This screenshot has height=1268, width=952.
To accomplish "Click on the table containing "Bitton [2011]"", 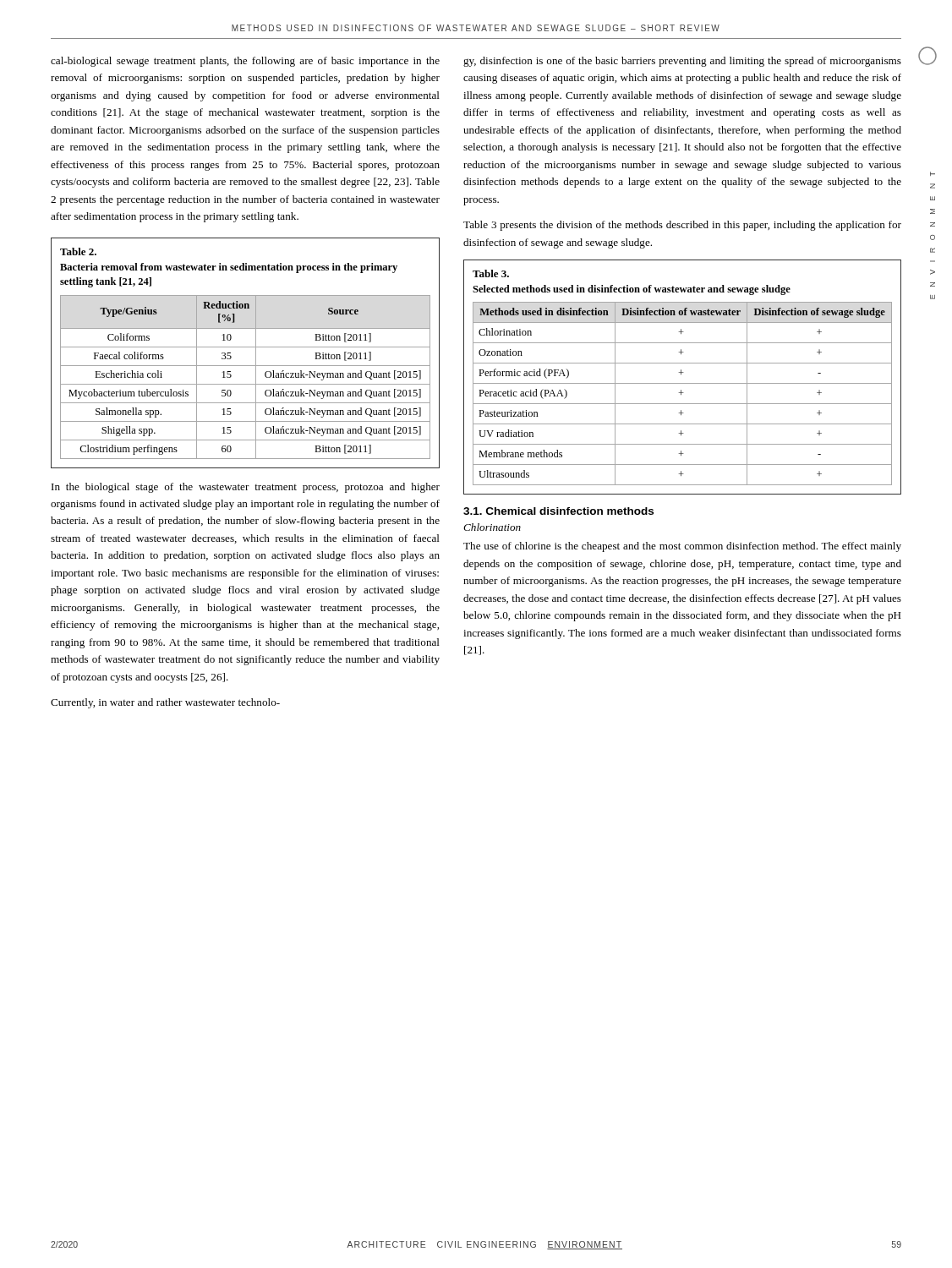I will pyautogui.click(x=245, y=353).
